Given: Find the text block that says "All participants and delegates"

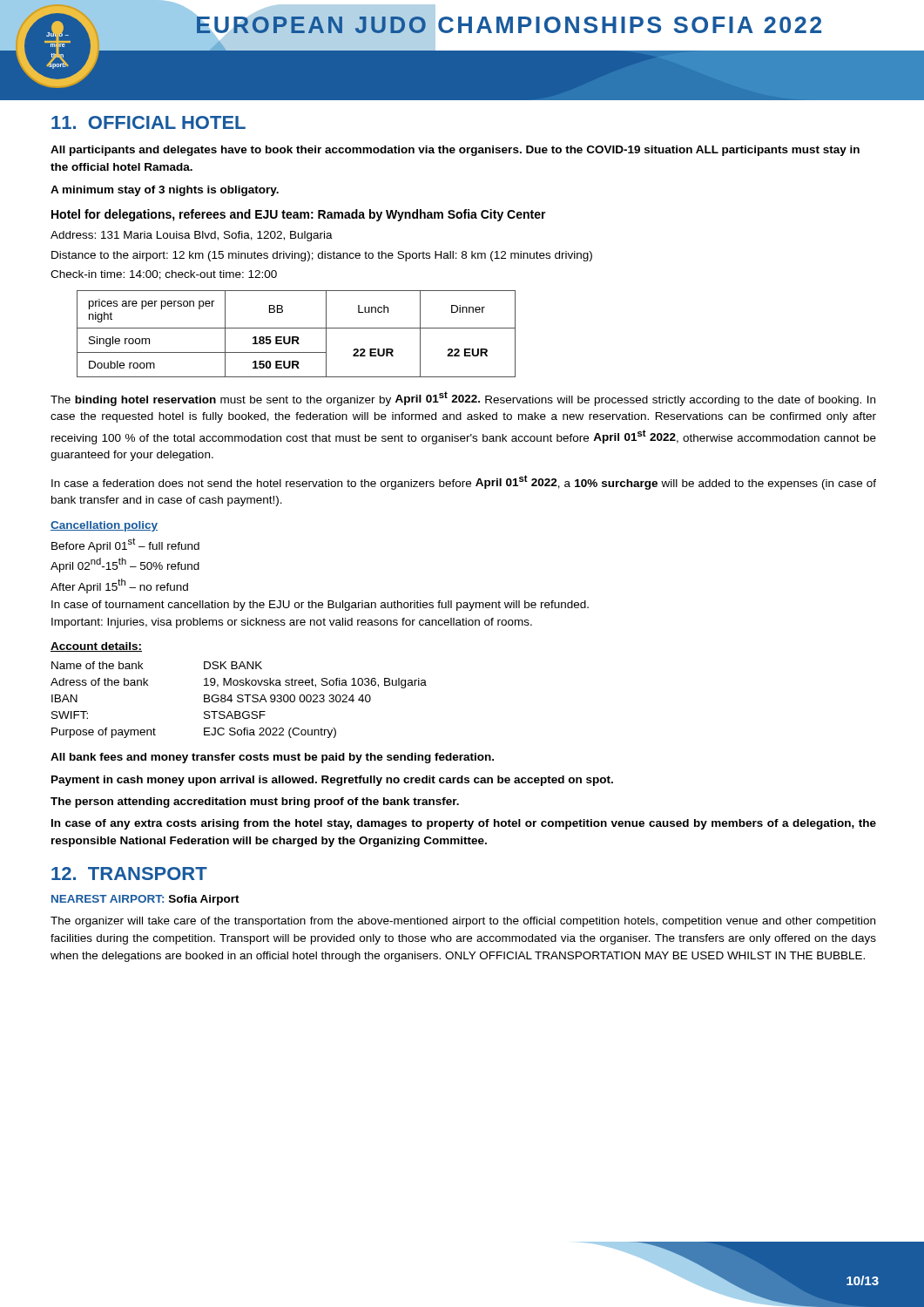Looking at the screenshot, I should click(x=455, y=158).
